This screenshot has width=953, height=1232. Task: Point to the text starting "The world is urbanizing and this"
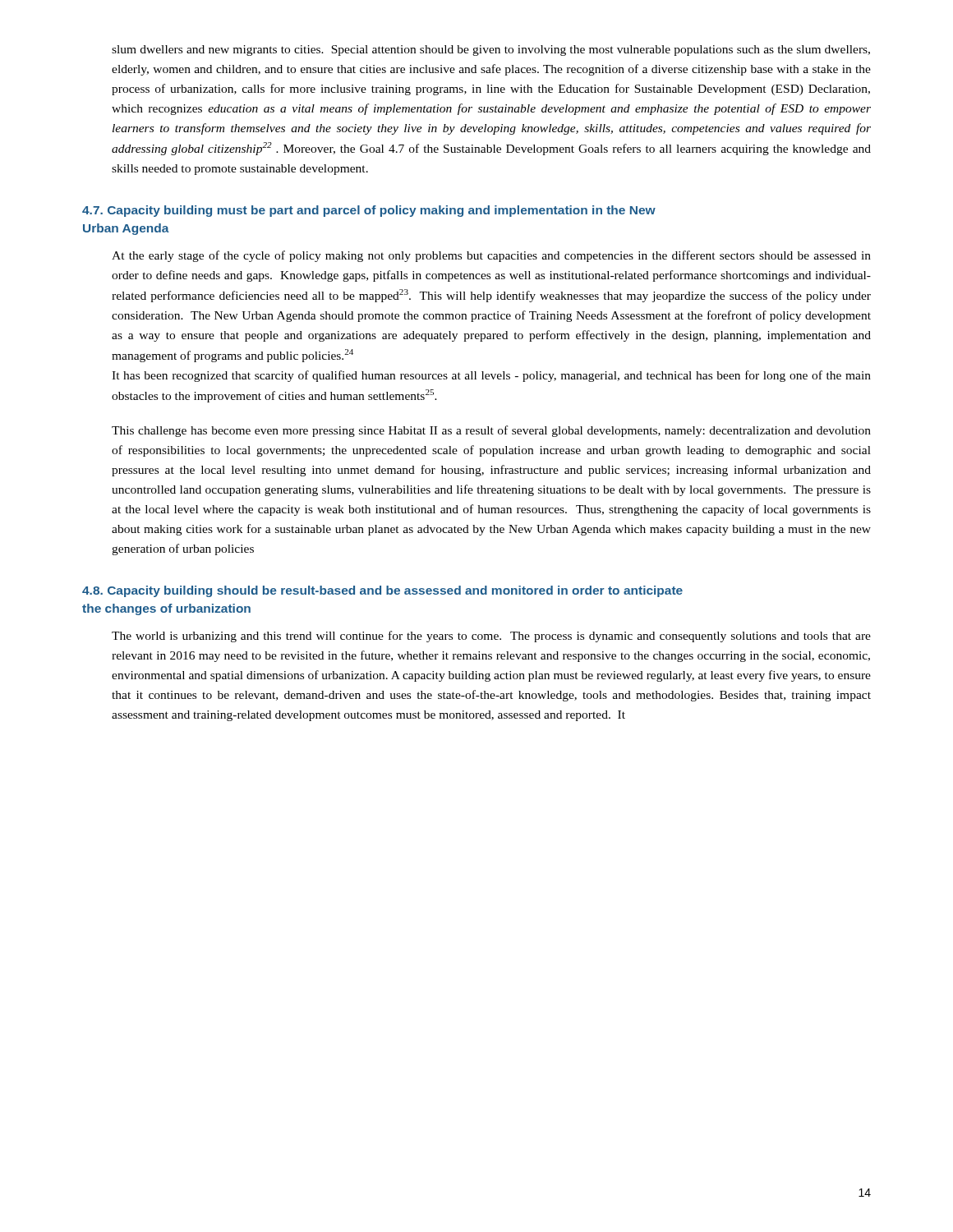click(491, 675)
